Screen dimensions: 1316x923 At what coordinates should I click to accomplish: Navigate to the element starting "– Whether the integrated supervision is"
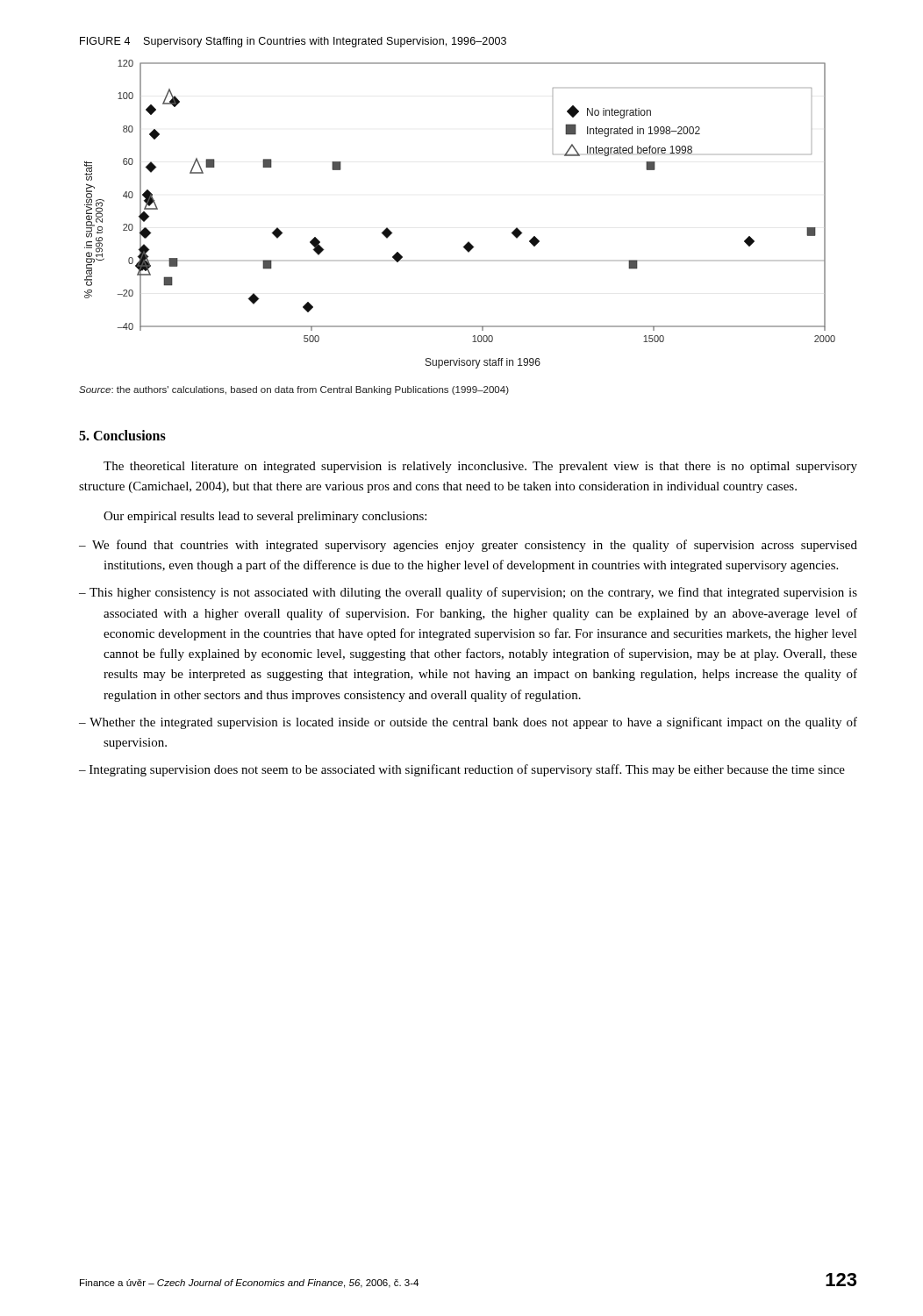(x=468, y=732)
